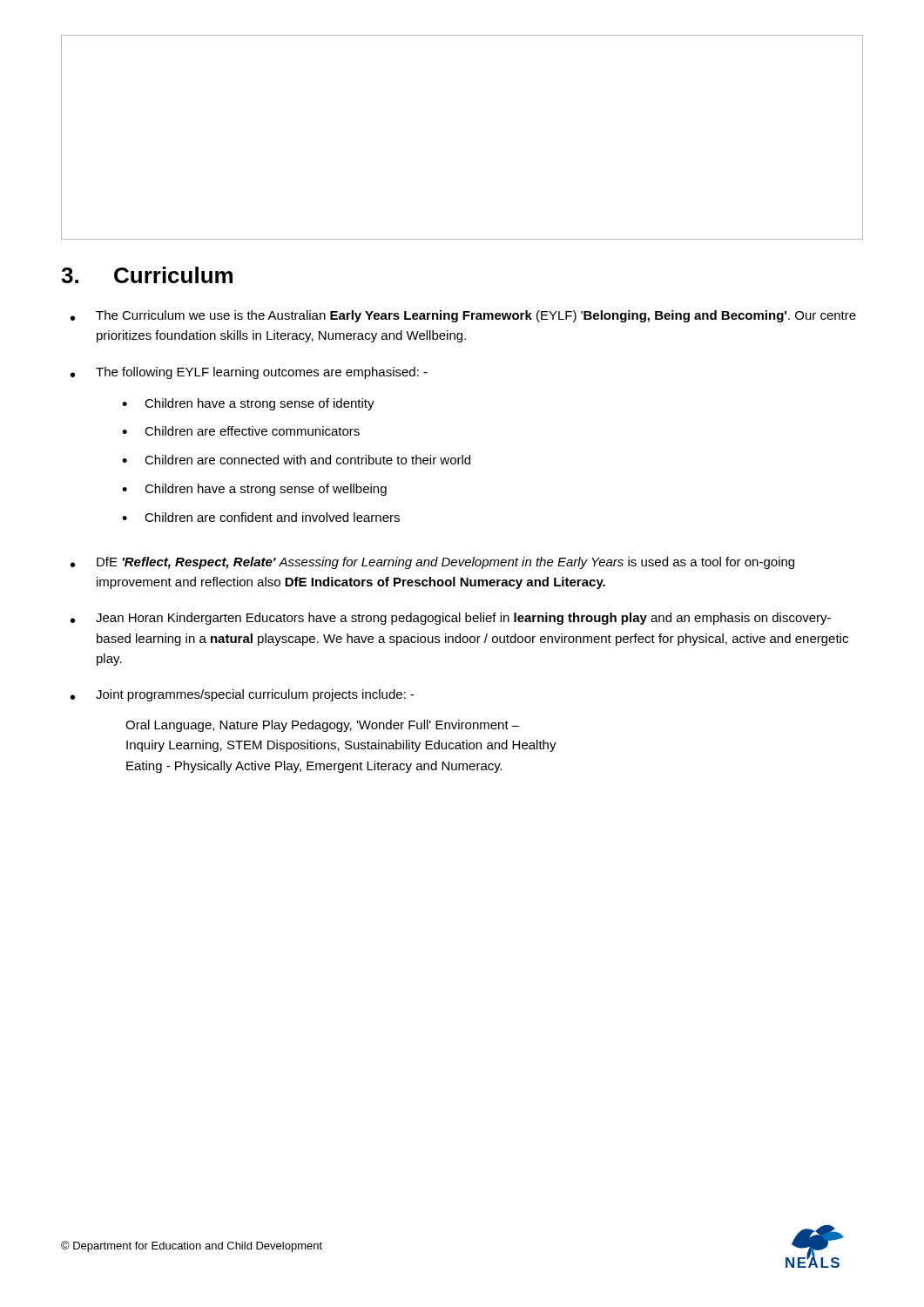
Task: Find the section header containing "3. Curriculum"
Action: tap(147, 276)
